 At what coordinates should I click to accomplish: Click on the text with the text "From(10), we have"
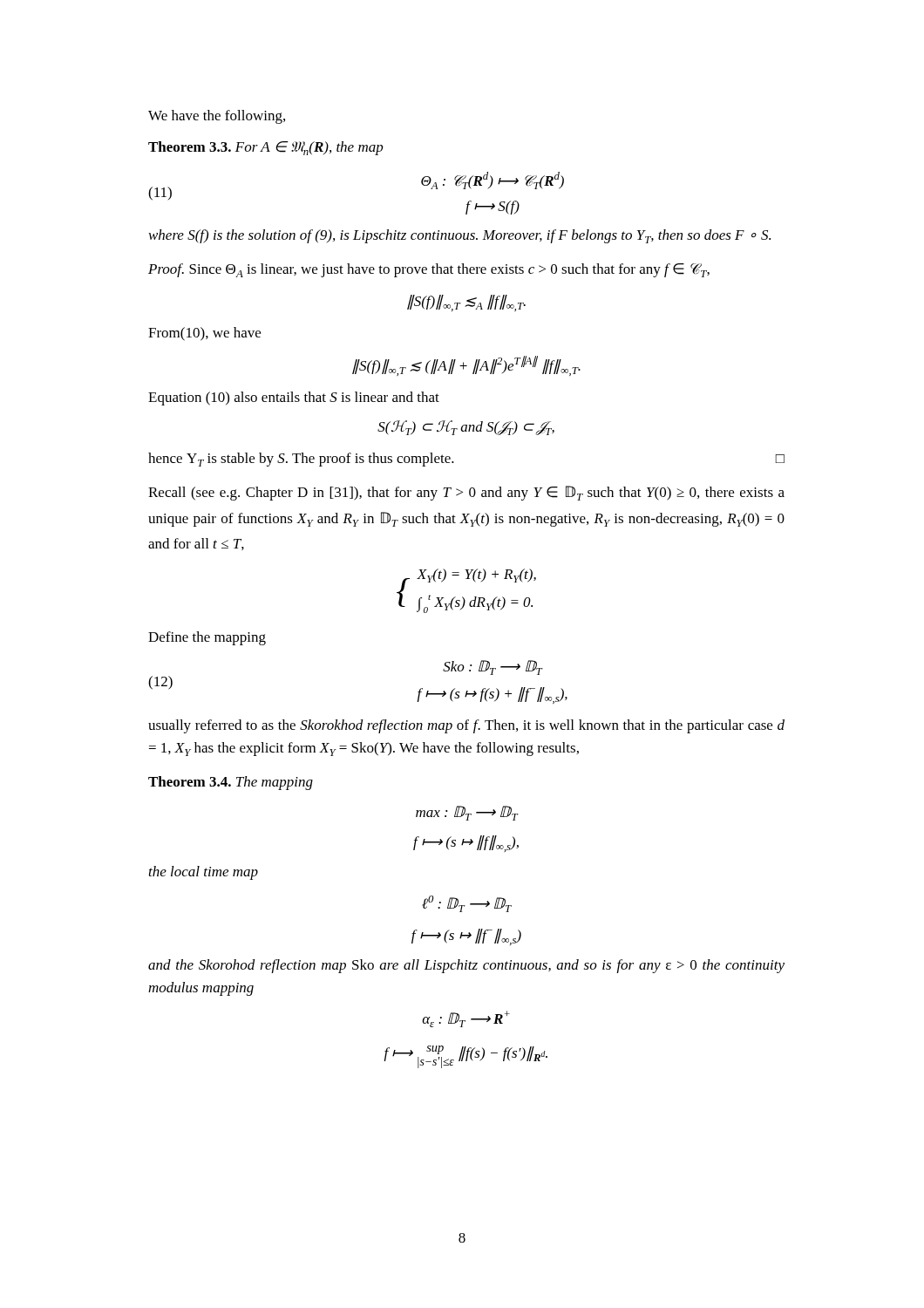(204, 334)
